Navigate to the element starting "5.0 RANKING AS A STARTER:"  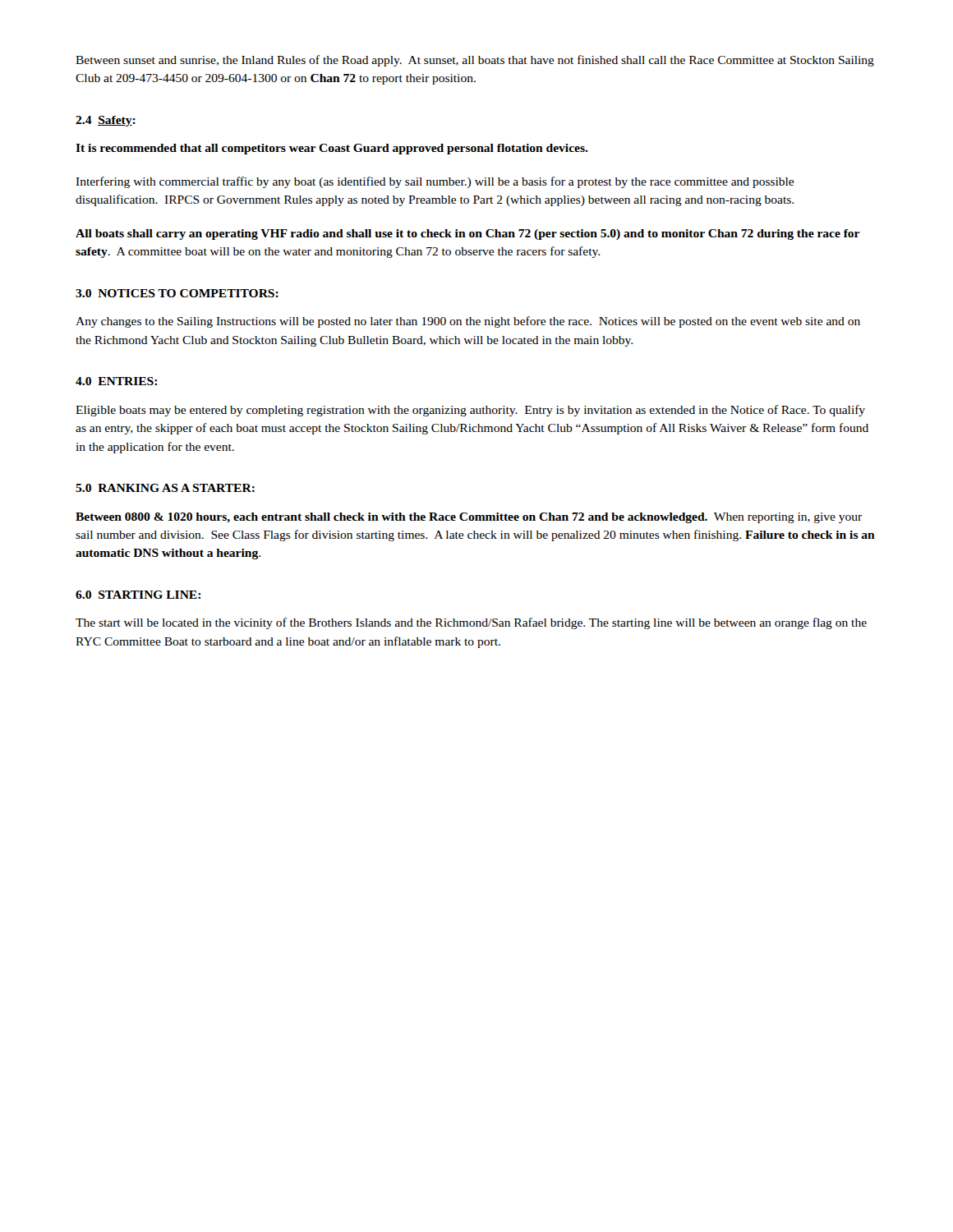pos(165,488)
